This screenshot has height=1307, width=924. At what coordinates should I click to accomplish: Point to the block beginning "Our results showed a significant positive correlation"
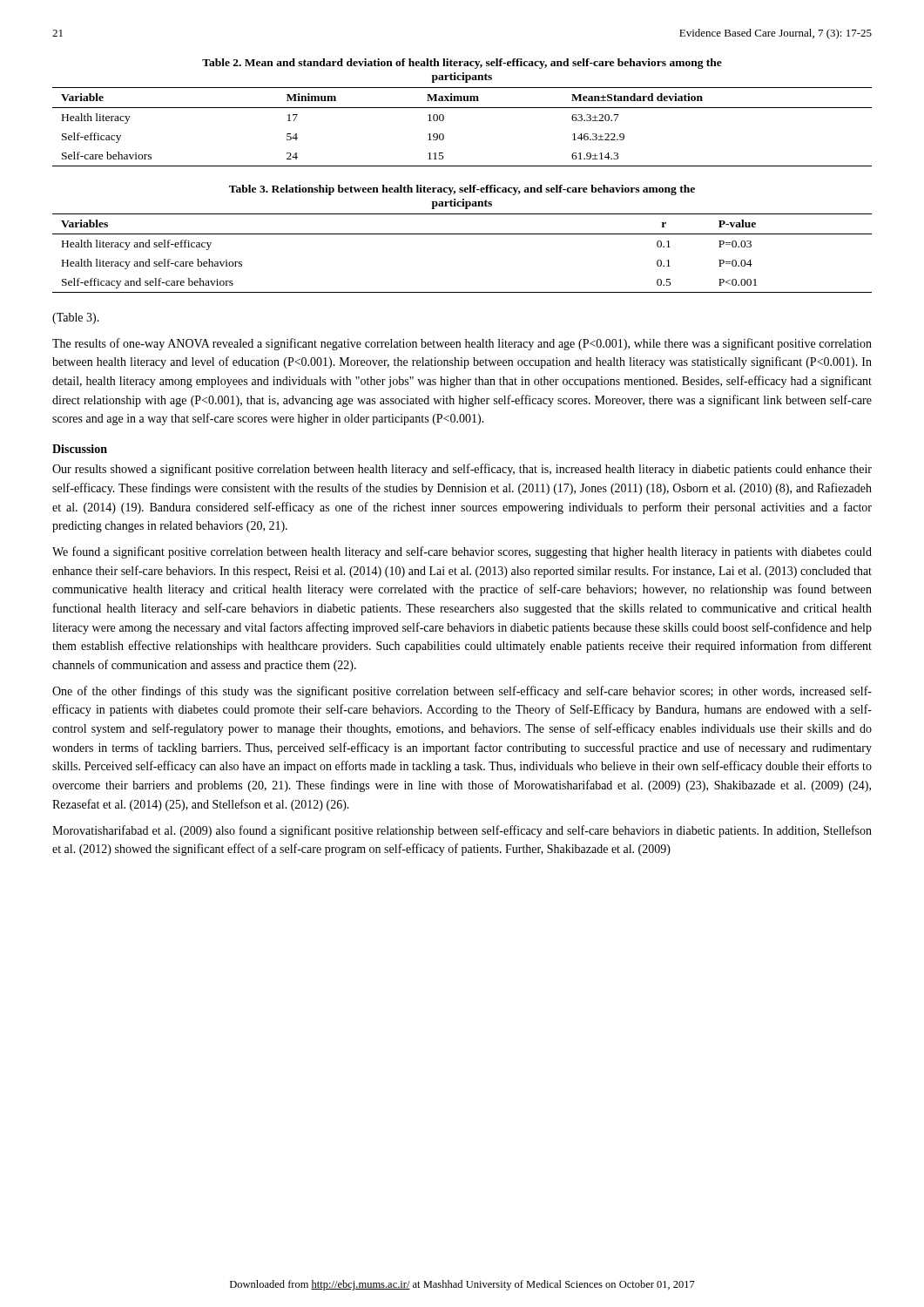[x=462, y=498]
